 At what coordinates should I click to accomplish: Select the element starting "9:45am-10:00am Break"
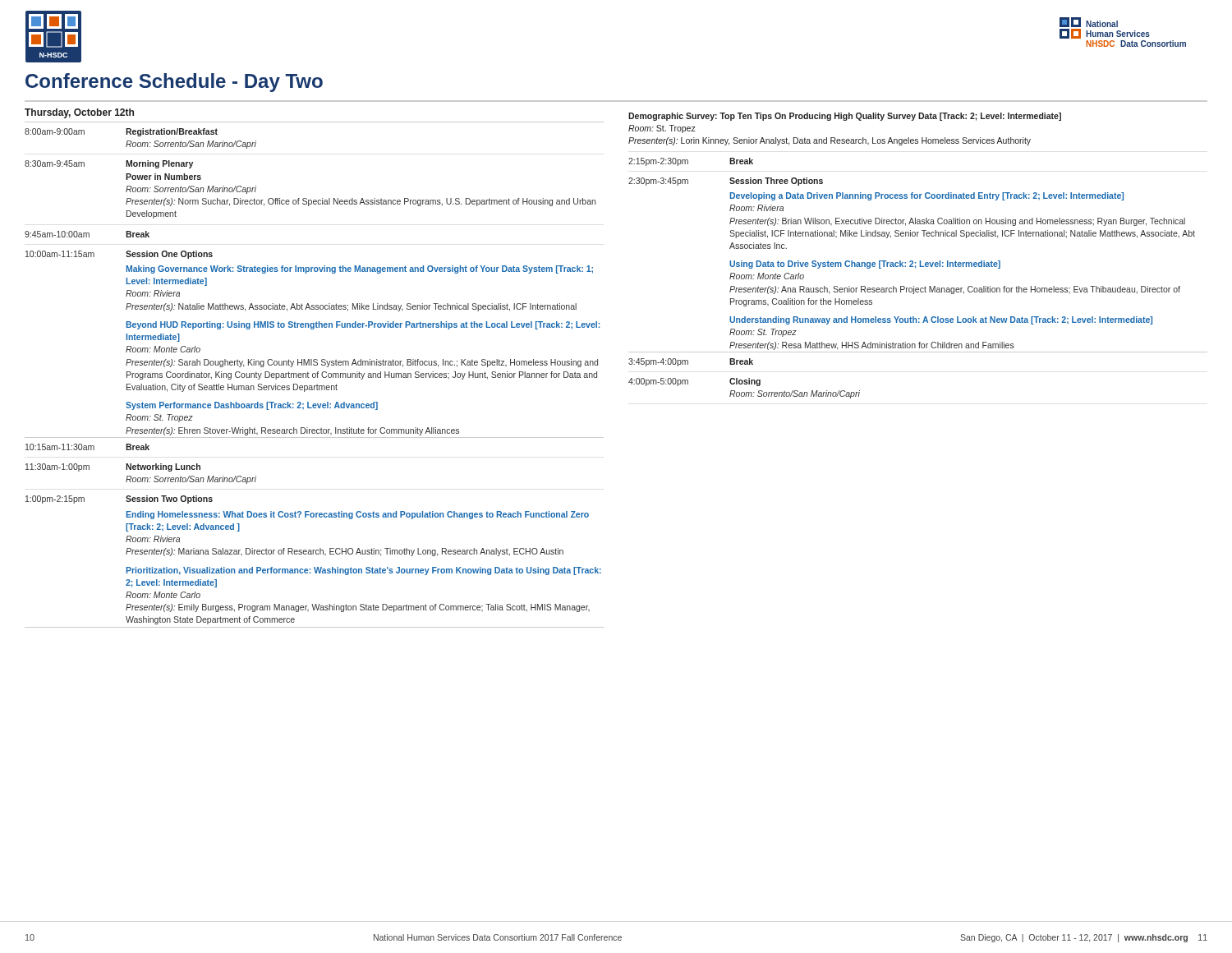(87, 234)
